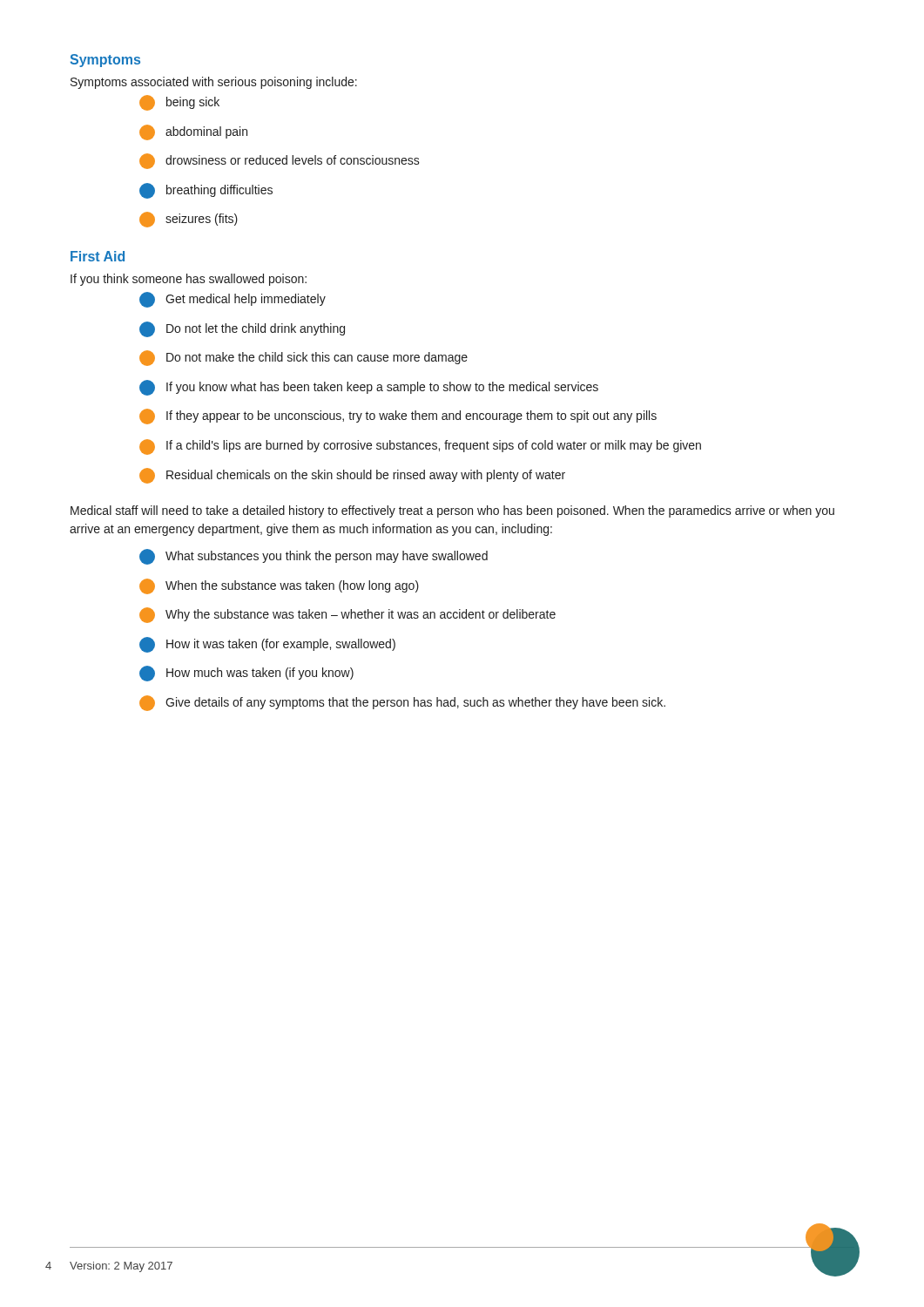Locate the list item that reads "How it was"
Screen dimensions: 1307x924
(268, 644)
